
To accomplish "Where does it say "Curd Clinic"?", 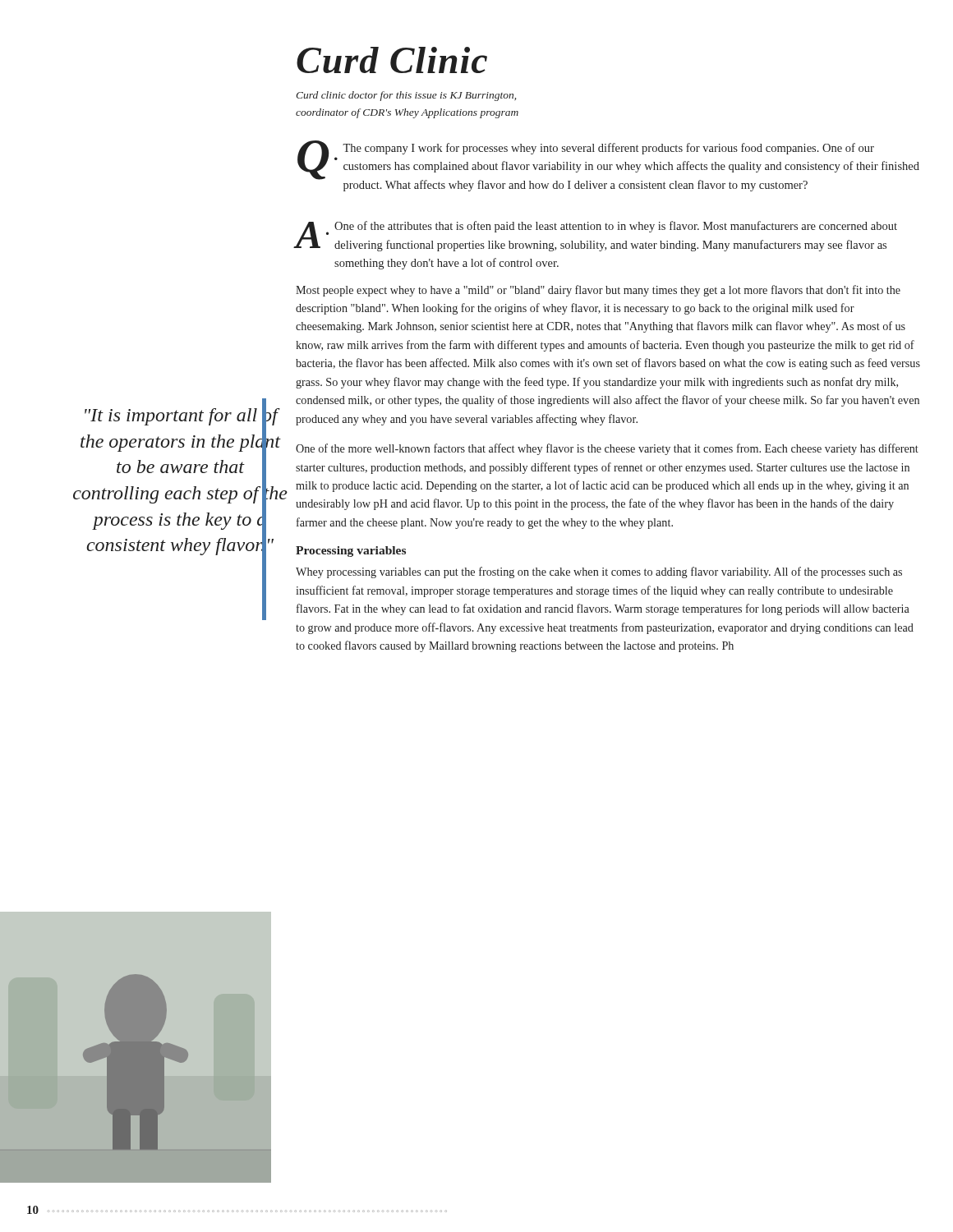I will tap(392, 61).
